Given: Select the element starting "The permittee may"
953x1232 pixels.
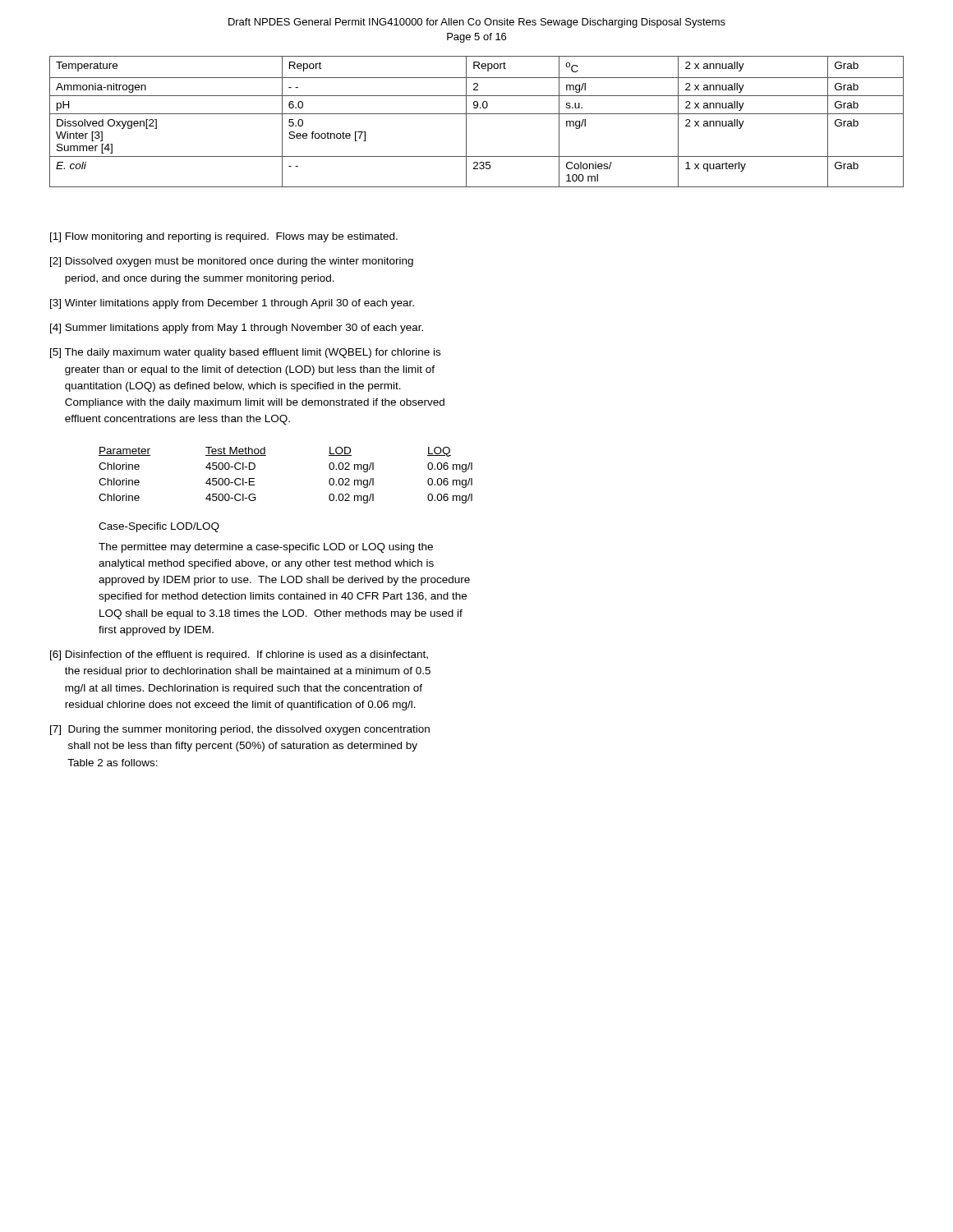Looking at the screenshot, I should [284, 588].
